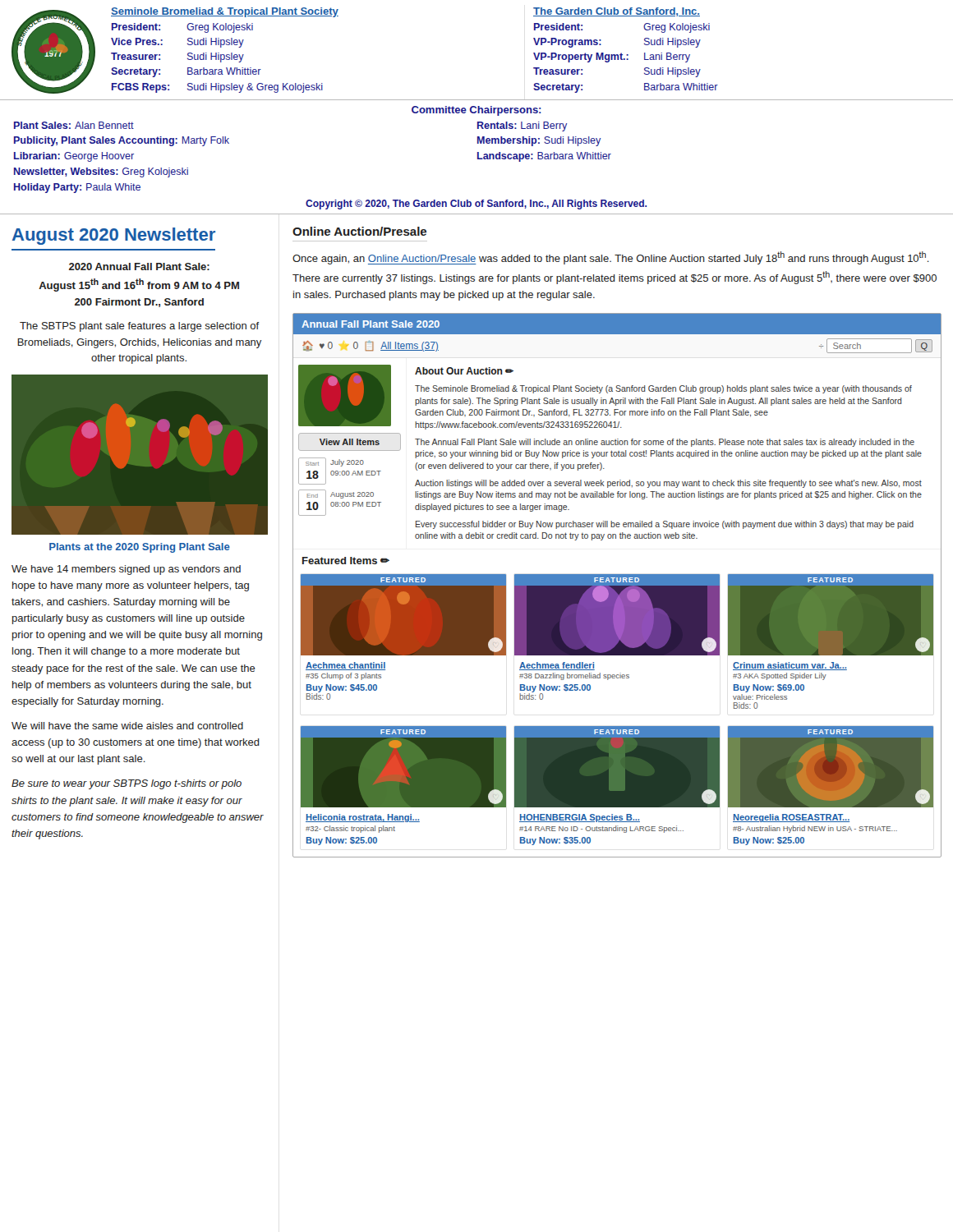Click on the text starting "Online Auction/Presale"

click(x=360, y=231)
